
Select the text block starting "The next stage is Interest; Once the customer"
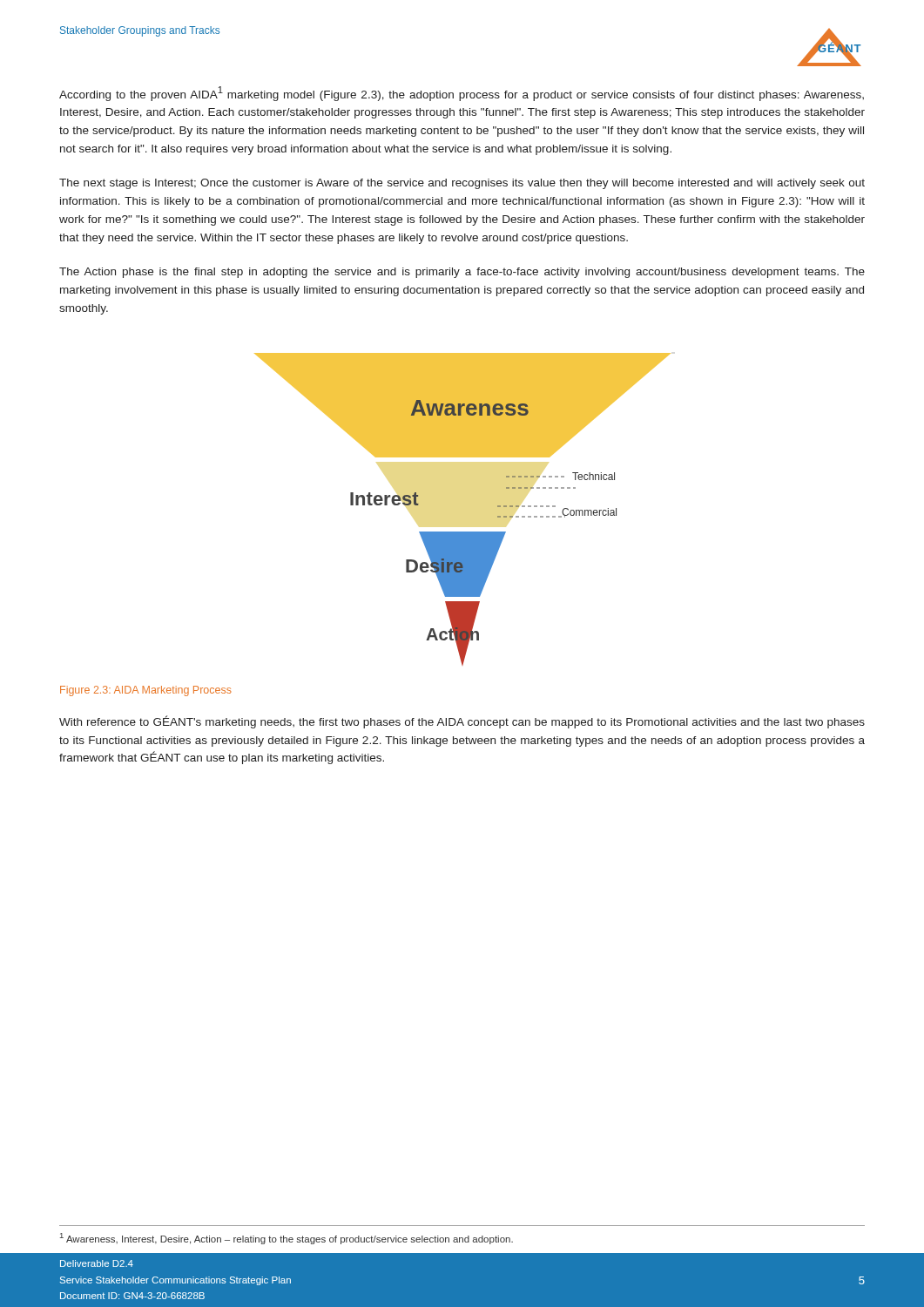(x=462, y=210)
